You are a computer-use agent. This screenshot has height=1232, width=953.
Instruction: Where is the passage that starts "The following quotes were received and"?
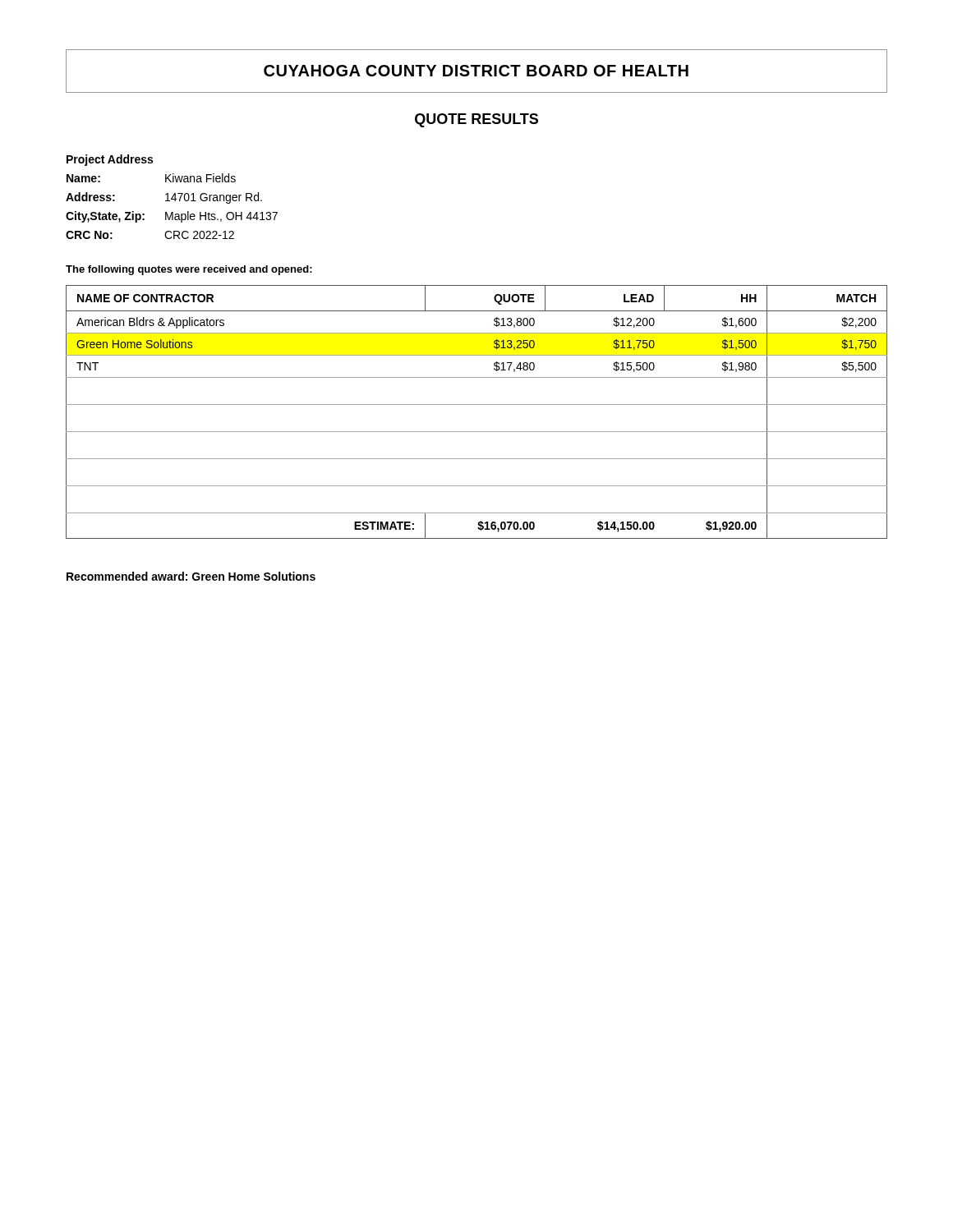pyautogui.click(x=189, y=269)
